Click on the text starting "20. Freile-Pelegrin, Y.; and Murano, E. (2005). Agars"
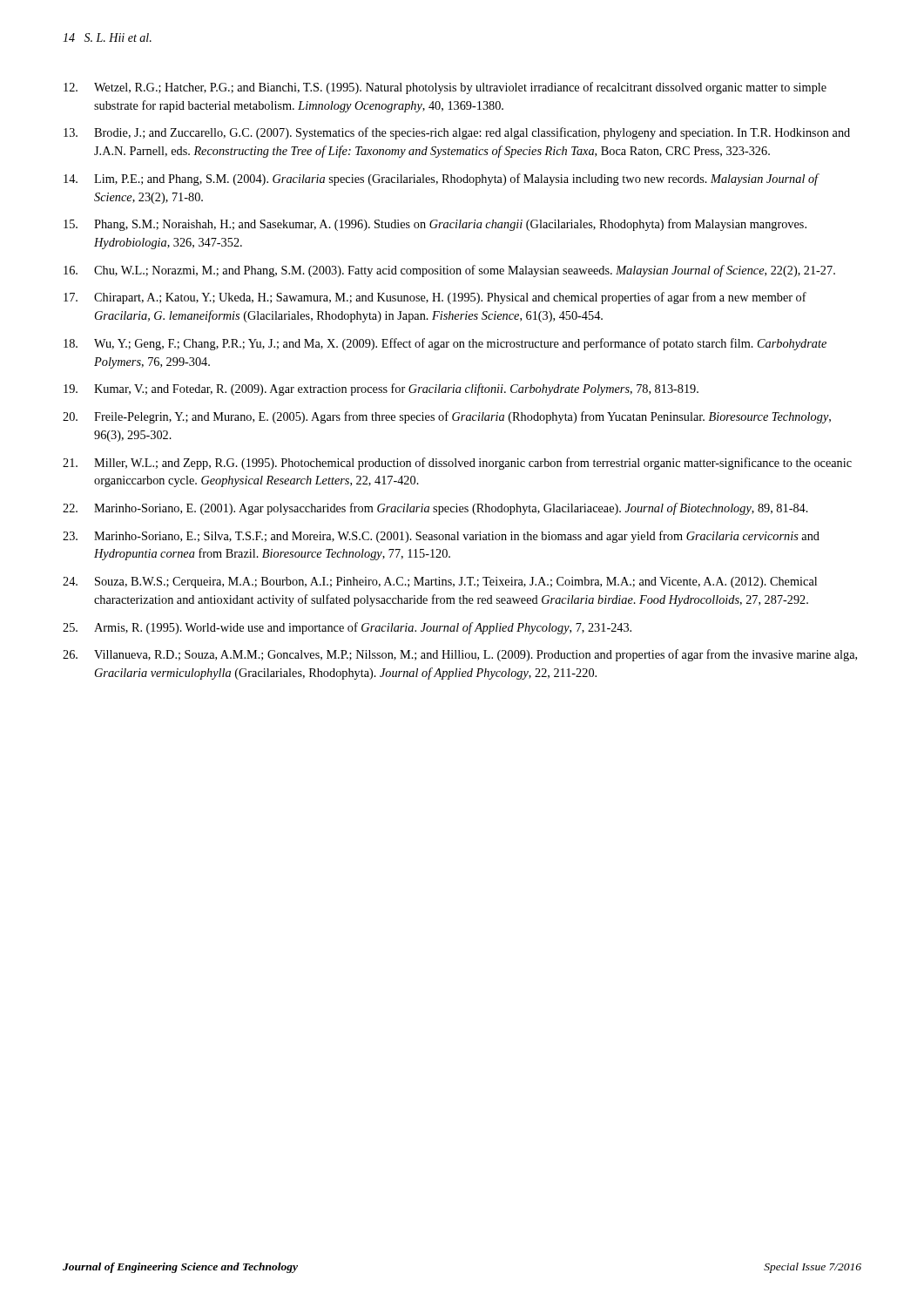 462,426
